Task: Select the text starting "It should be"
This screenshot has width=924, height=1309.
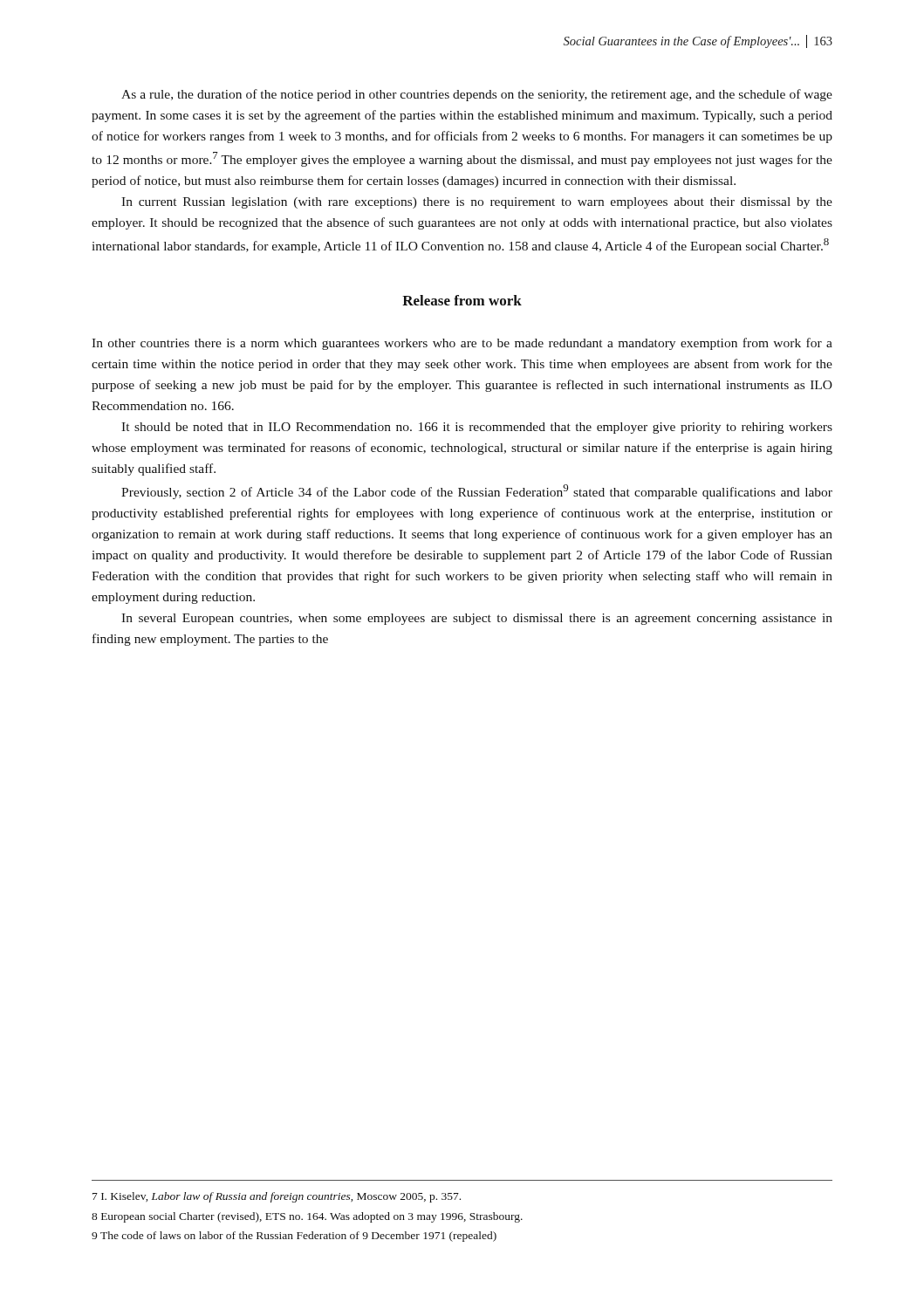Action: coord(462,448)
